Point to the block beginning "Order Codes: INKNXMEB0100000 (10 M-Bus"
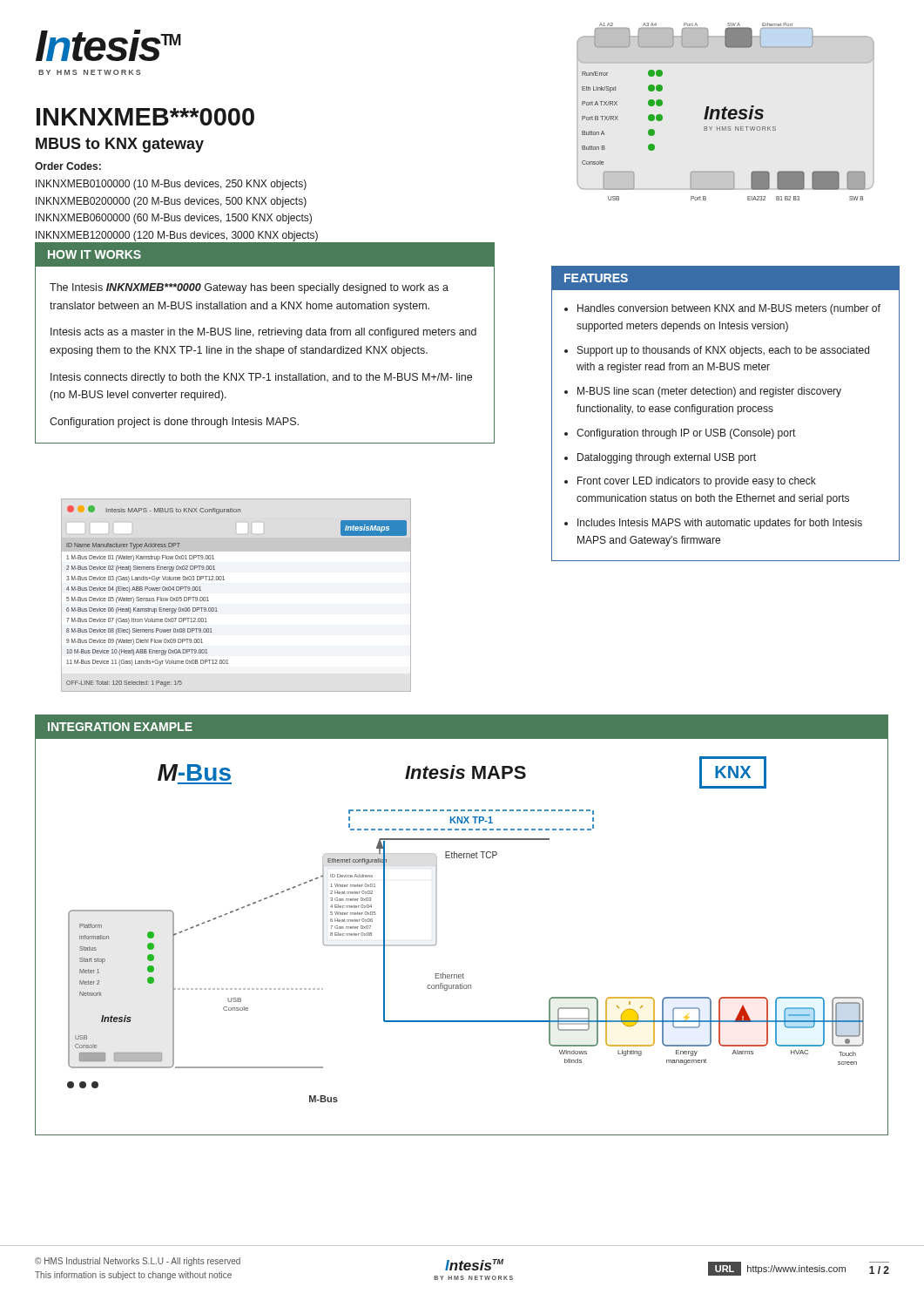 click(x=177, y=201)
